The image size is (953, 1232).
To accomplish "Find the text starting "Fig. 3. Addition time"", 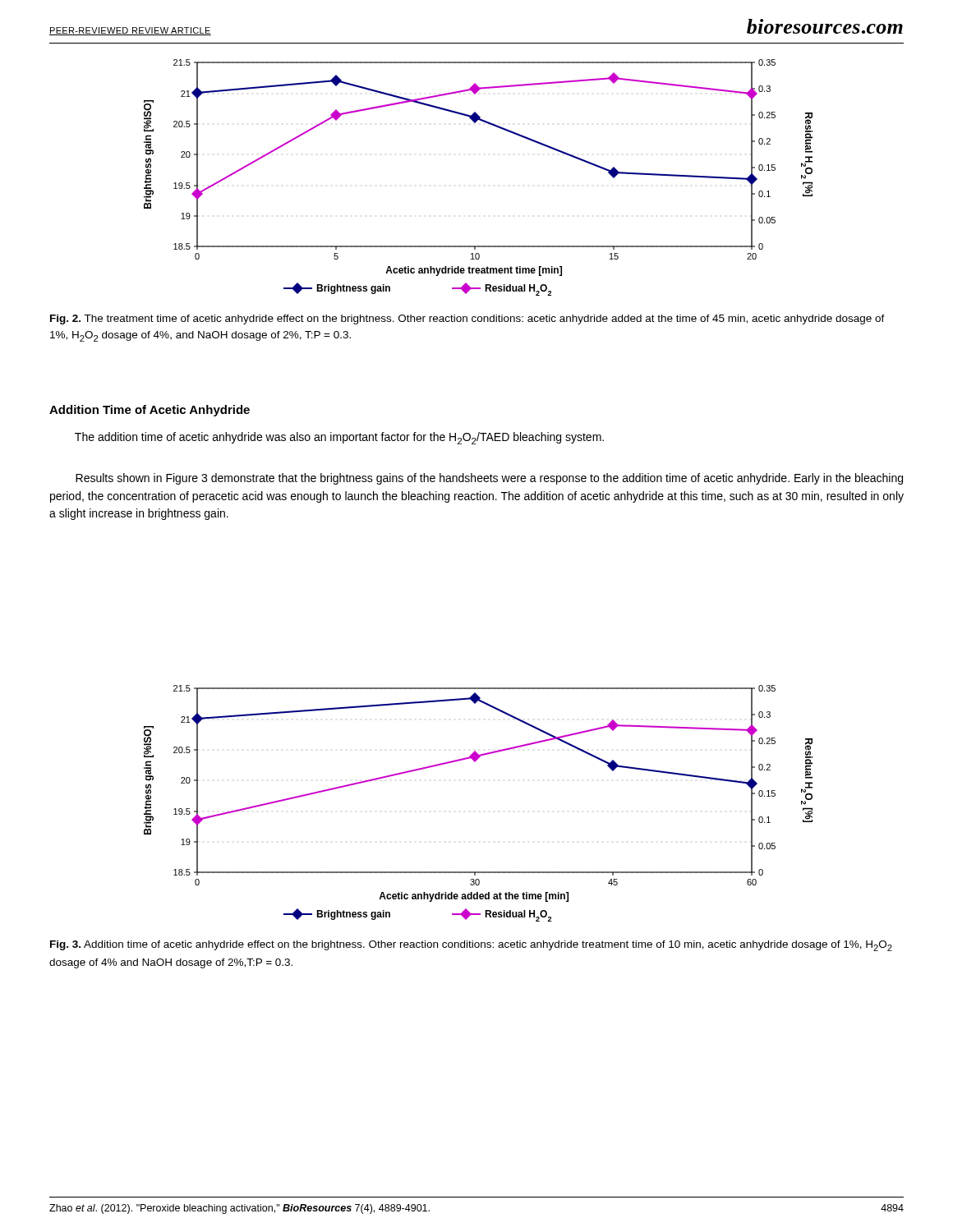I will 471,953.
